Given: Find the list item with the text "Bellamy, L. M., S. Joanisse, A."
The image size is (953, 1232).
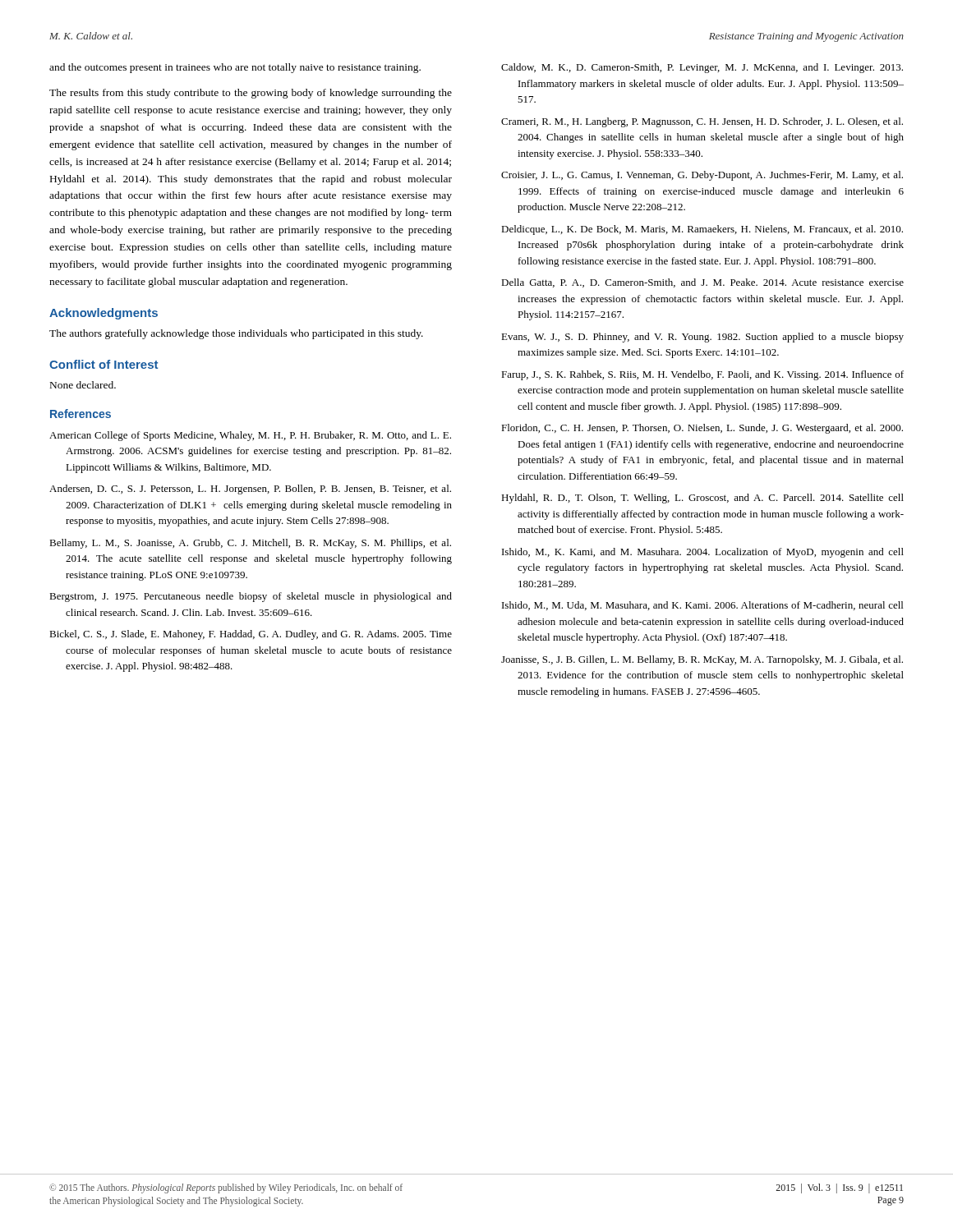Looking at the screenshot, I should (x=251, y=558).
